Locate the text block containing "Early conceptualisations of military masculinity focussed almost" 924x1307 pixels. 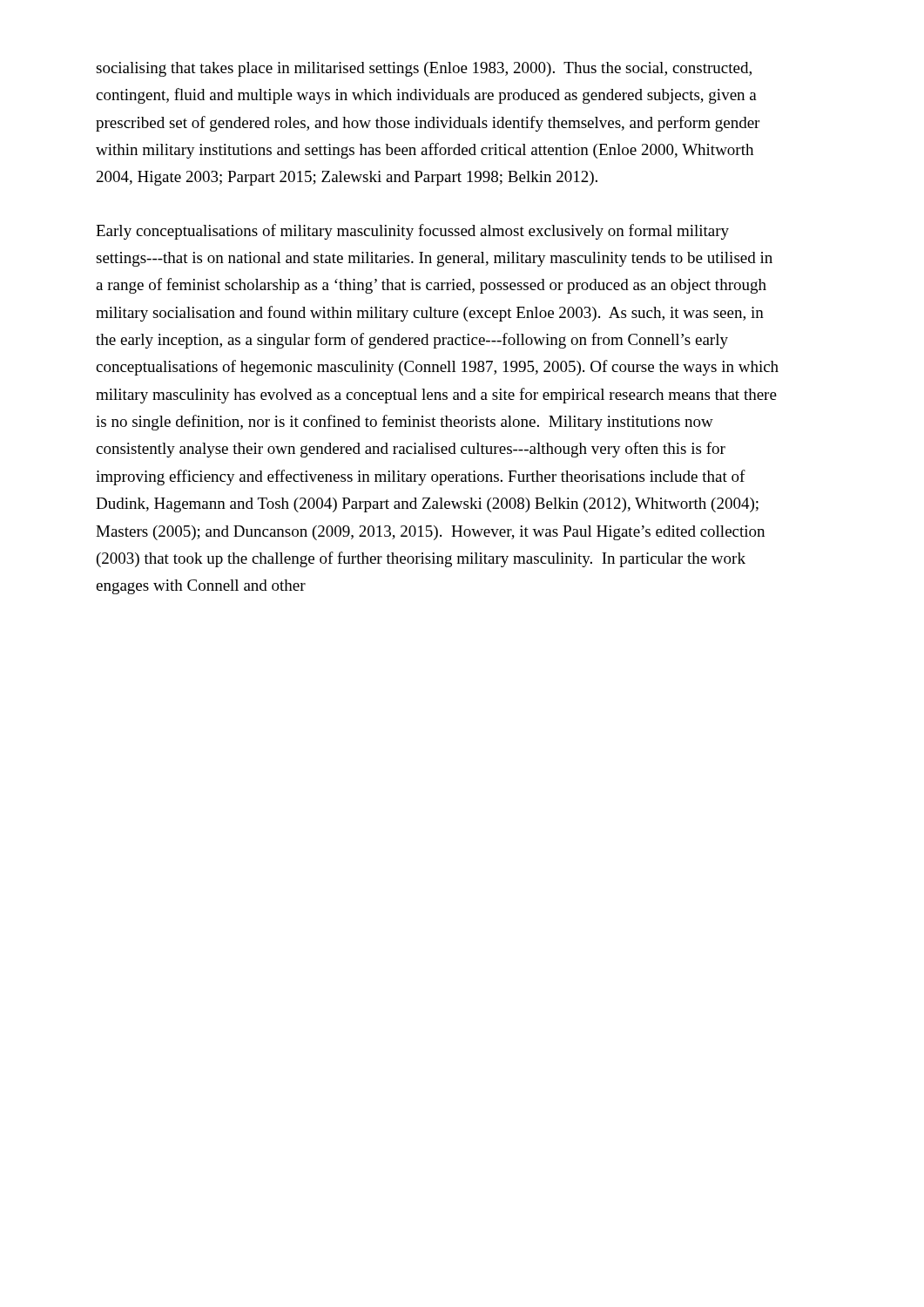click(x=437, y=408)
